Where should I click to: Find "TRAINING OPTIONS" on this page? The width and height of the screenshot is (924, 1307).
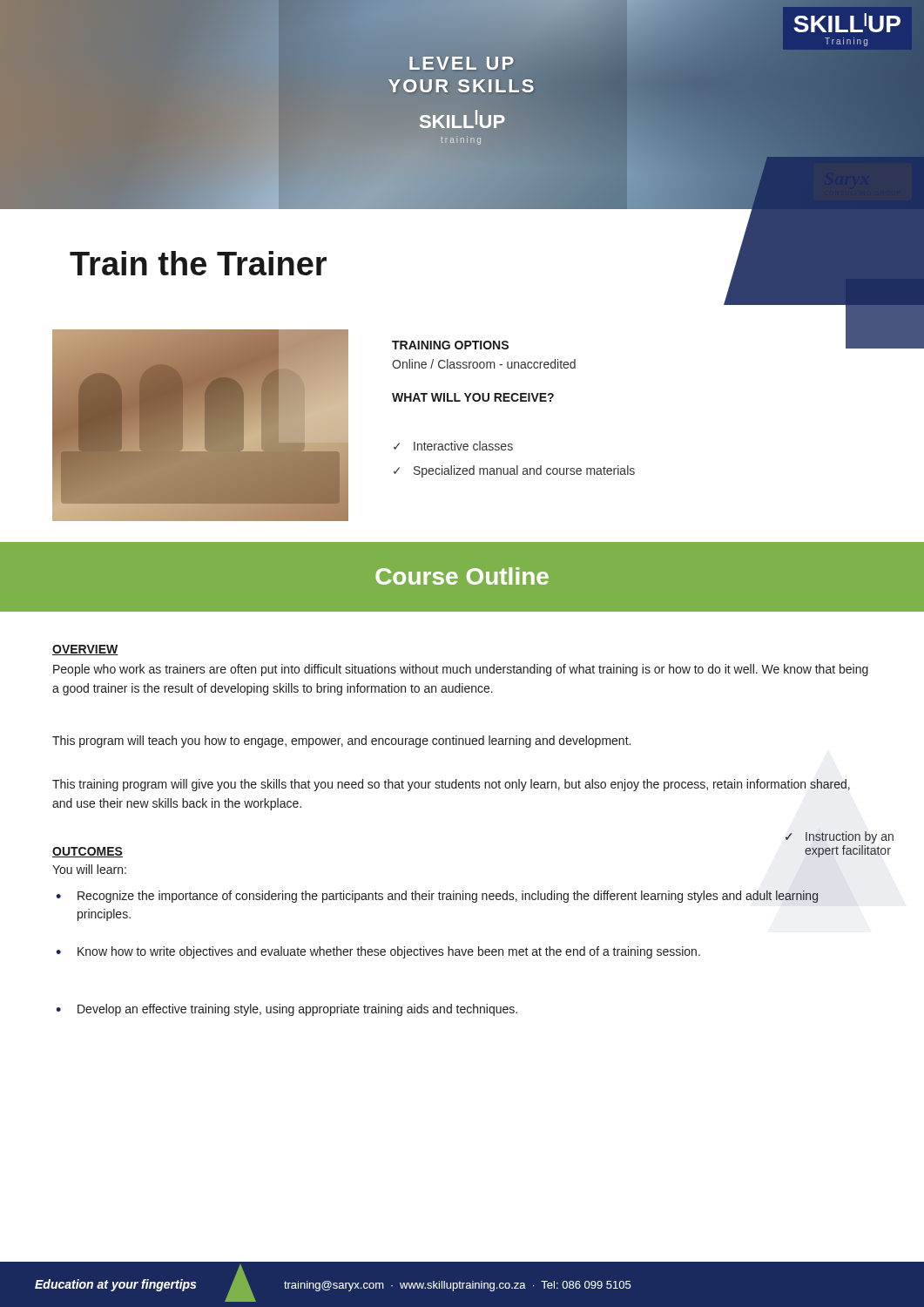pyautogui.click(x=450, y=345)
